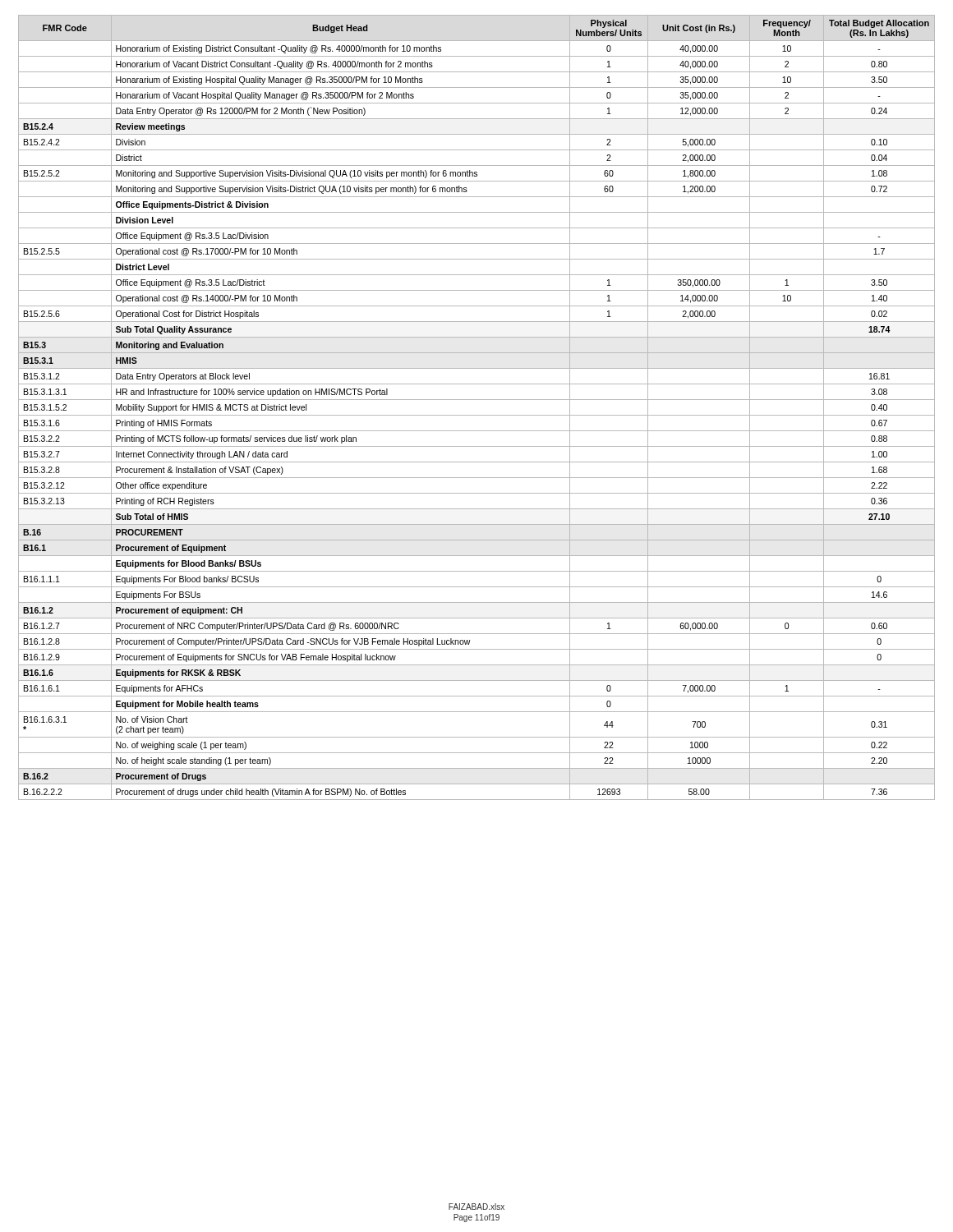This screenshot has height=1232, width=953.
Task: Locate the table
Action: click(476, 407)
